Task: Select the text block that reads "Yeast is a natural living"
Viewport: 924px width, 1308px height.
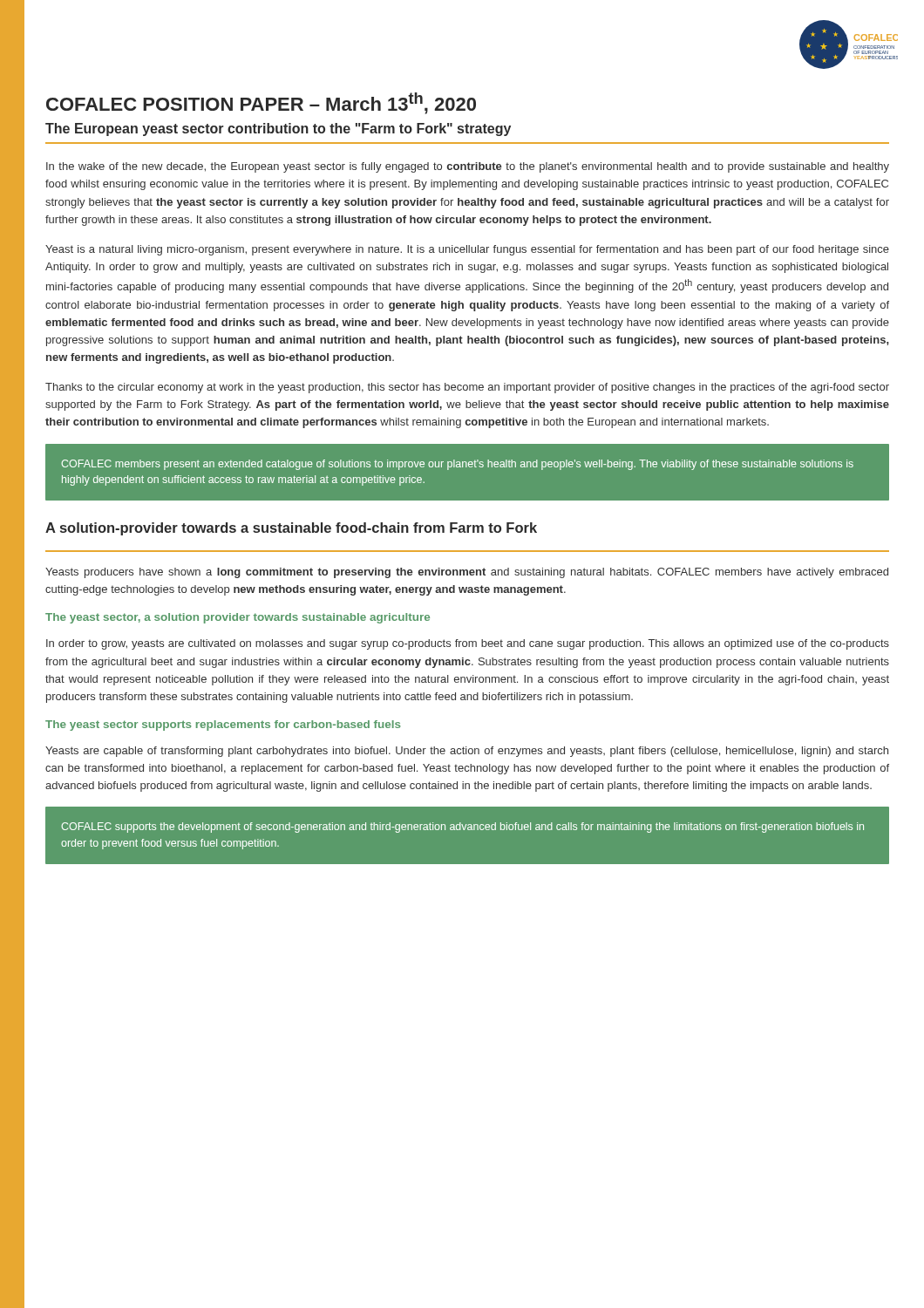Action: [467, 303]
